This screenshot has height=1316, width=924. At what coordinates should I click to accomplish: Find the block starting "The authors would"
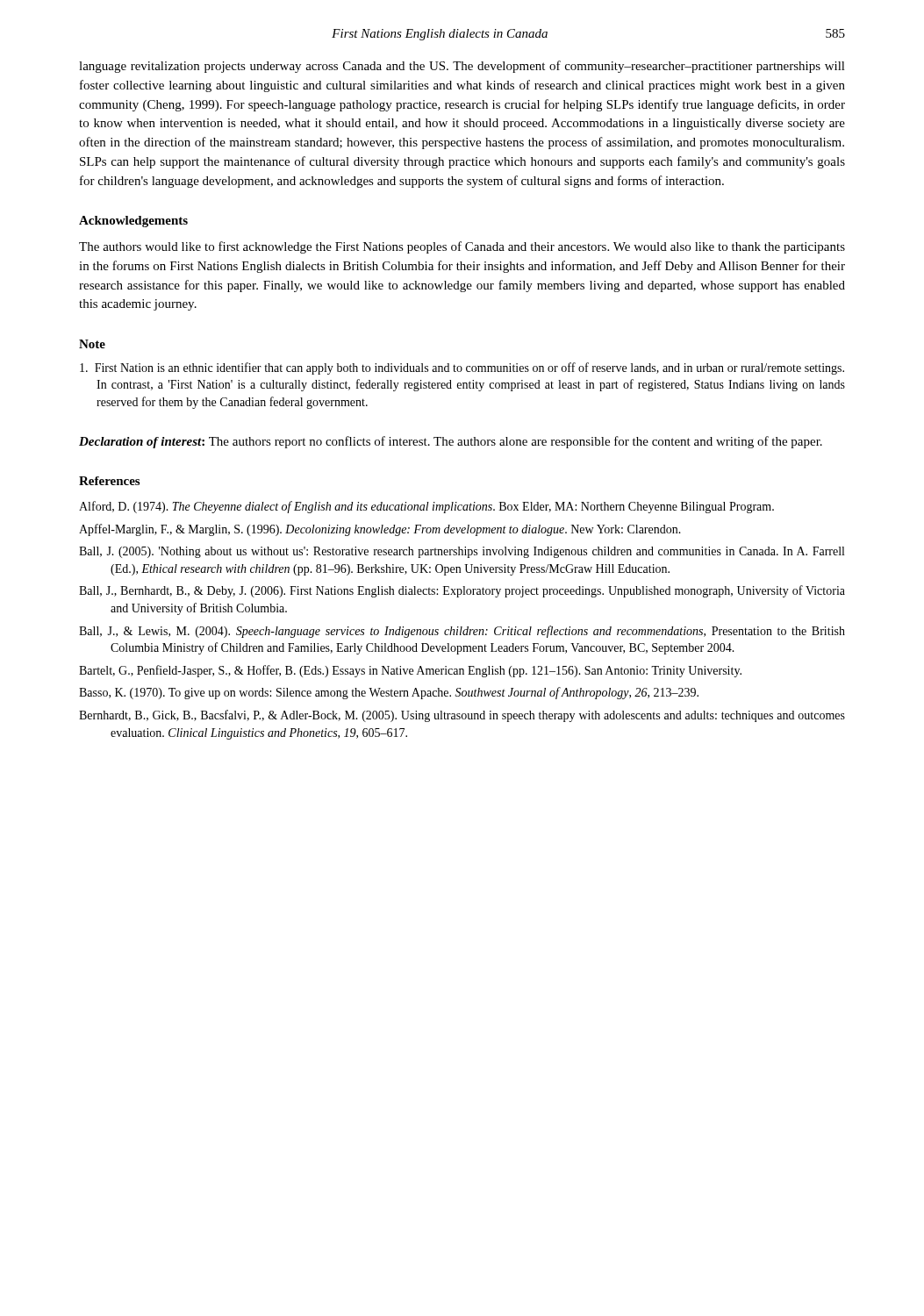click(x=462, y=275)
